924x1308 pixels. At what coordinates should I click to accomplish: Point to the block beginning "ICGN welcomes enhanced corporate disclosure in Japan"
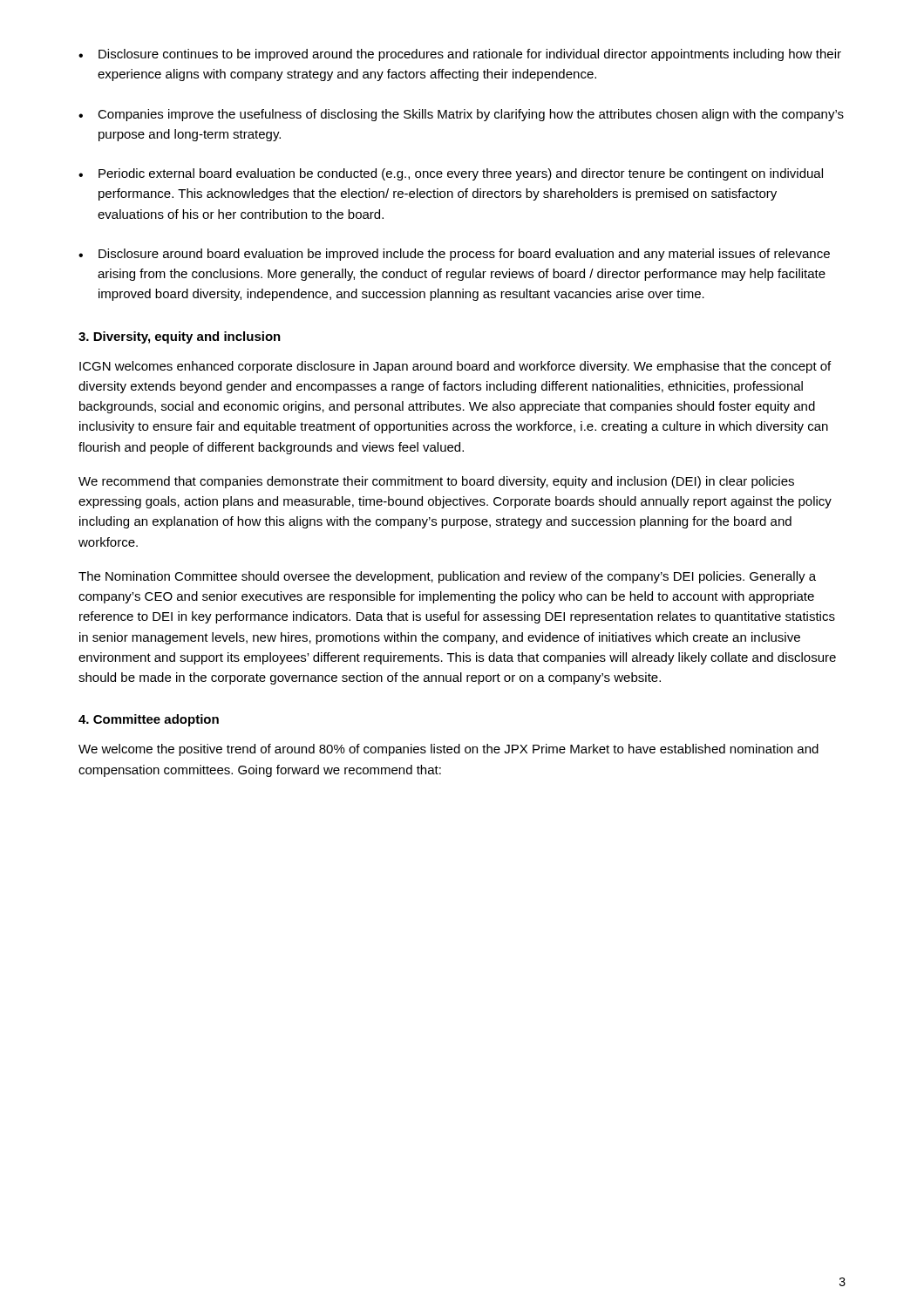click(455, 406)
